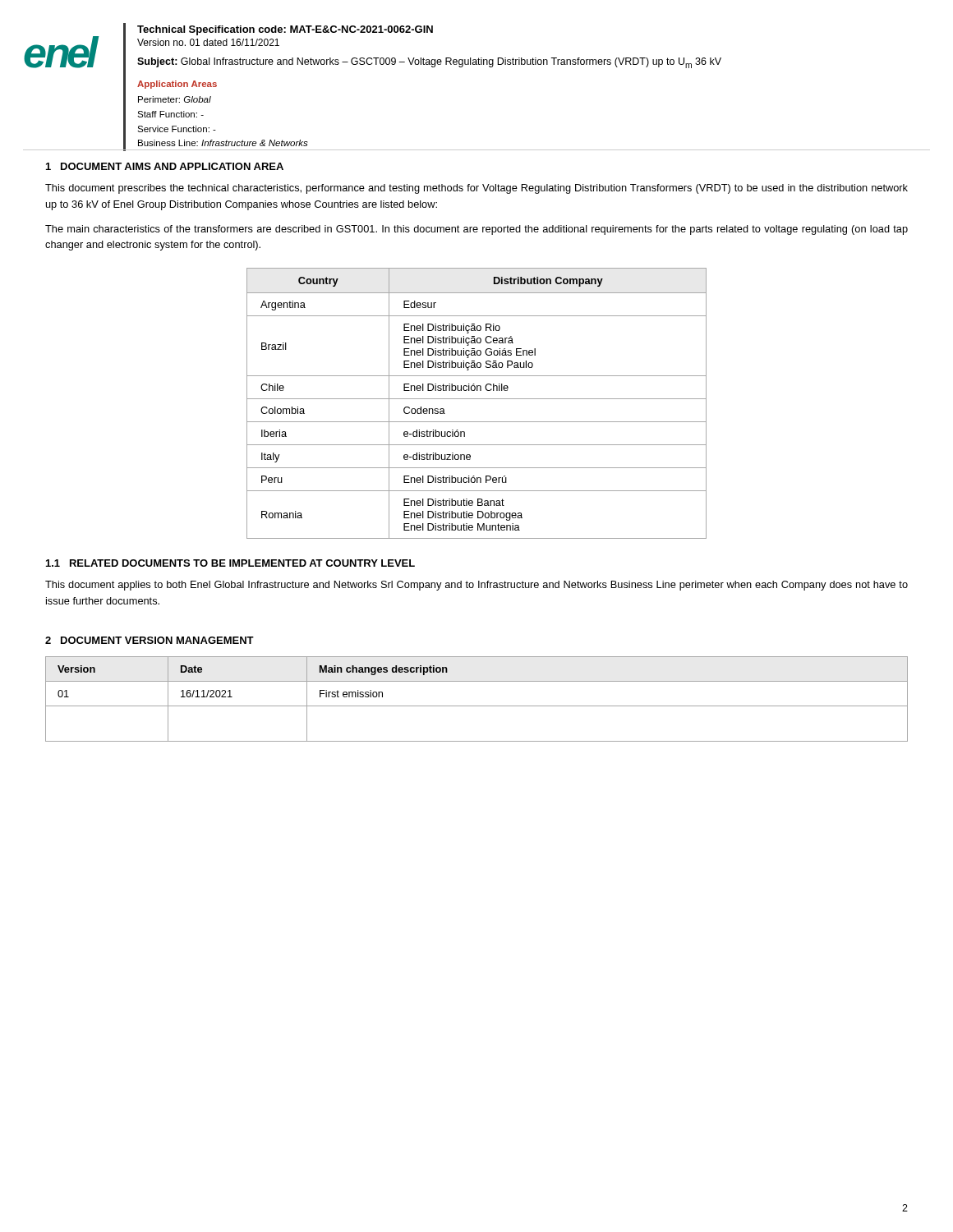953x1232 pixels.
Task: Find the text block that says "This document prescribes the"
Action: [x=476, y=196]
